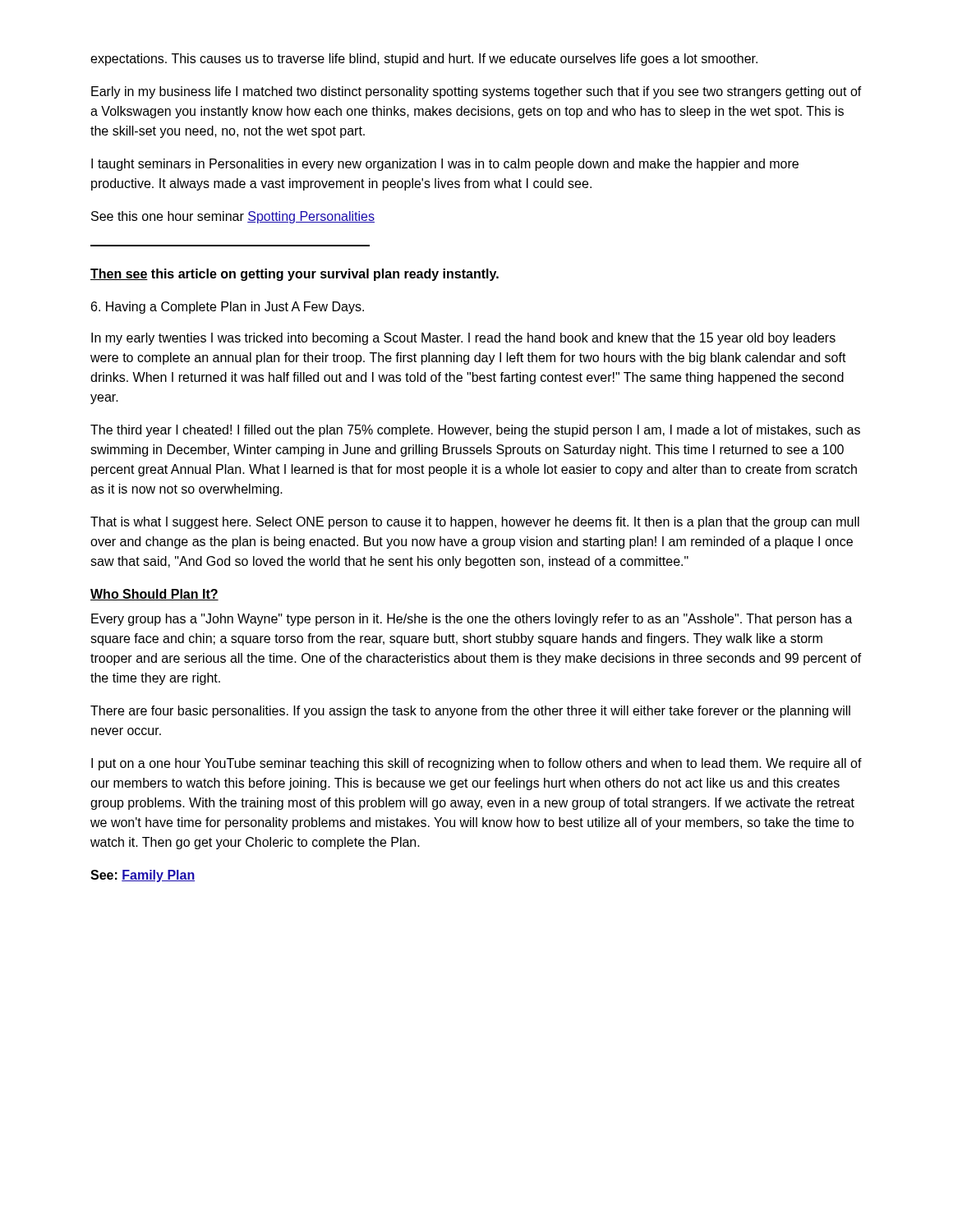The height and width of the screenshot is (1232, 953).
Task: Select the section header that reads "Who Should Plan It?"
Action: [x=154, y=595]
